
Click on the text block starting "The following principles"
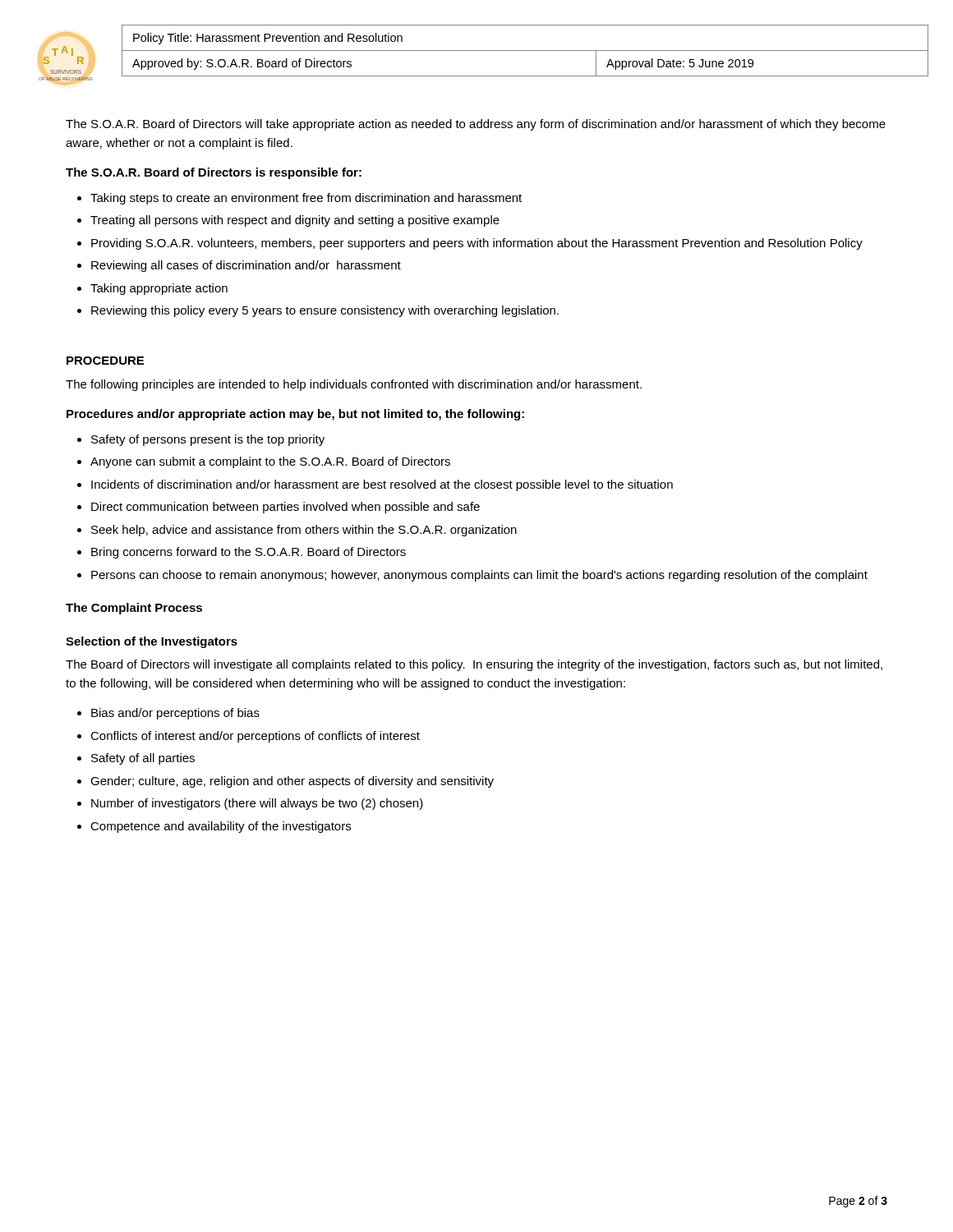tap(354, 384)
